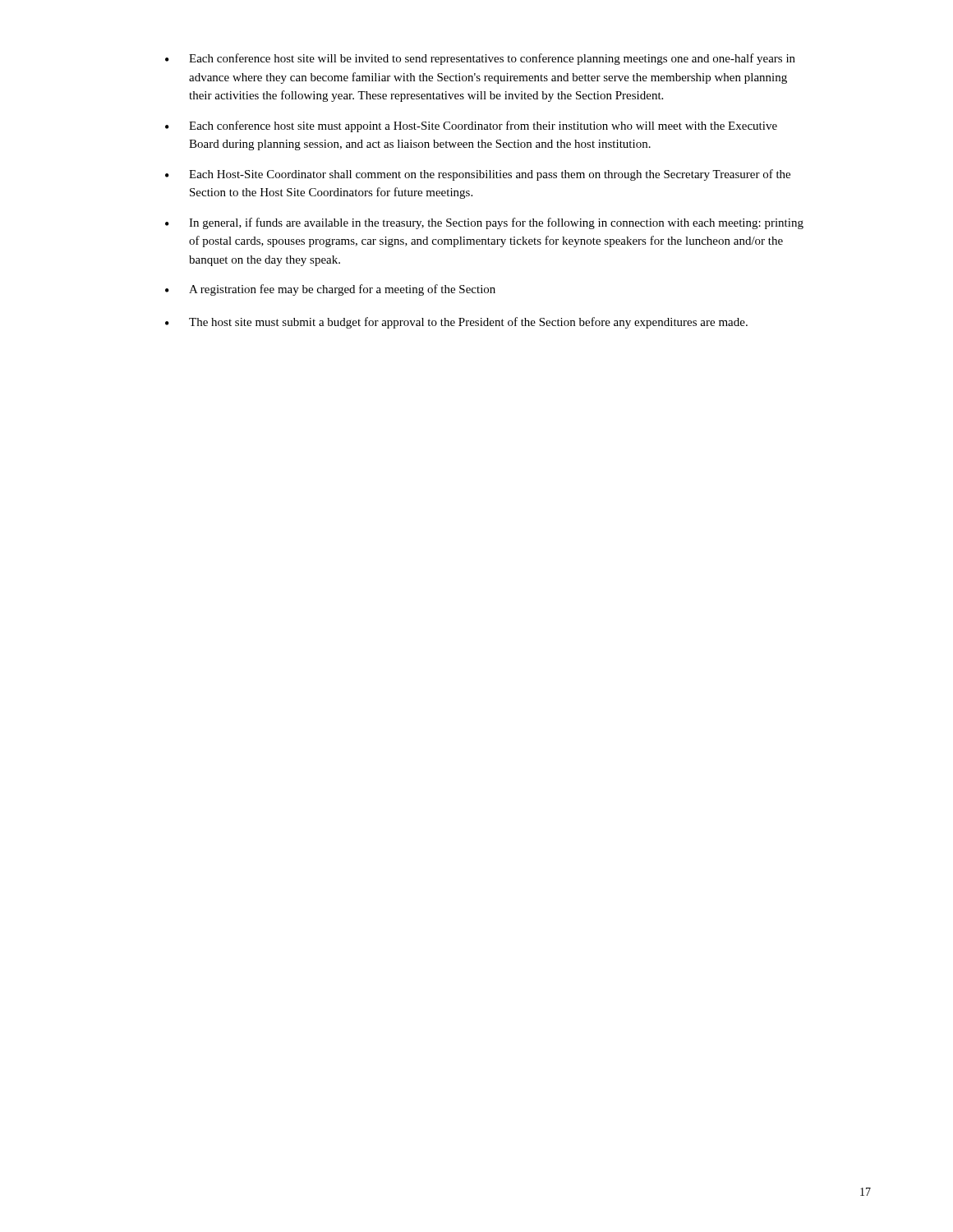Image resolution: width=953 pixels, height=1232 pixels.
Task: Find the block on this page that starts "• Each conference host site will be invited"
Action: pos(485,77)
